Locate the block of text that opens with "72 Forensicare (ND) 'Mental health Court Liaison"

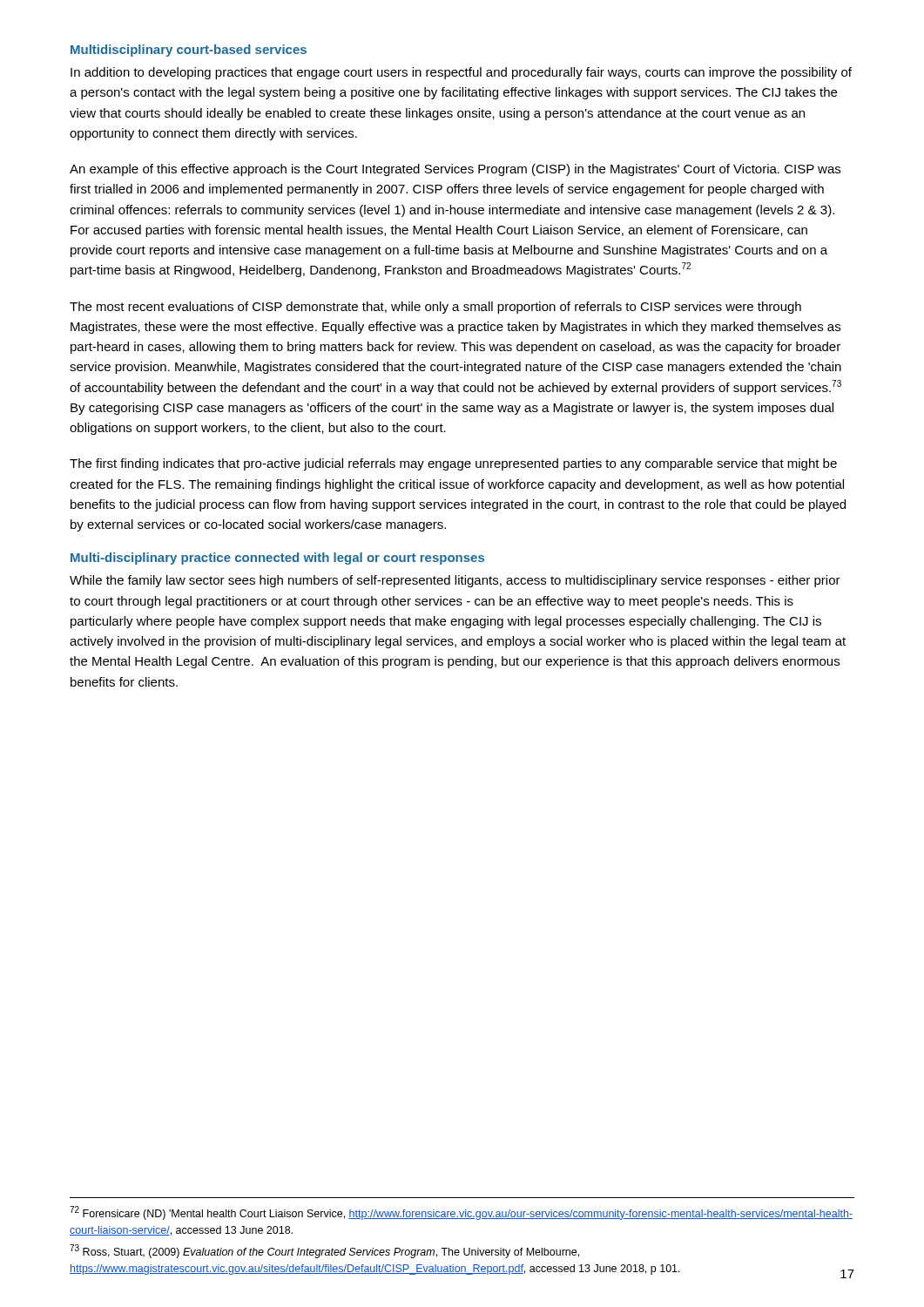[461, 1220]
